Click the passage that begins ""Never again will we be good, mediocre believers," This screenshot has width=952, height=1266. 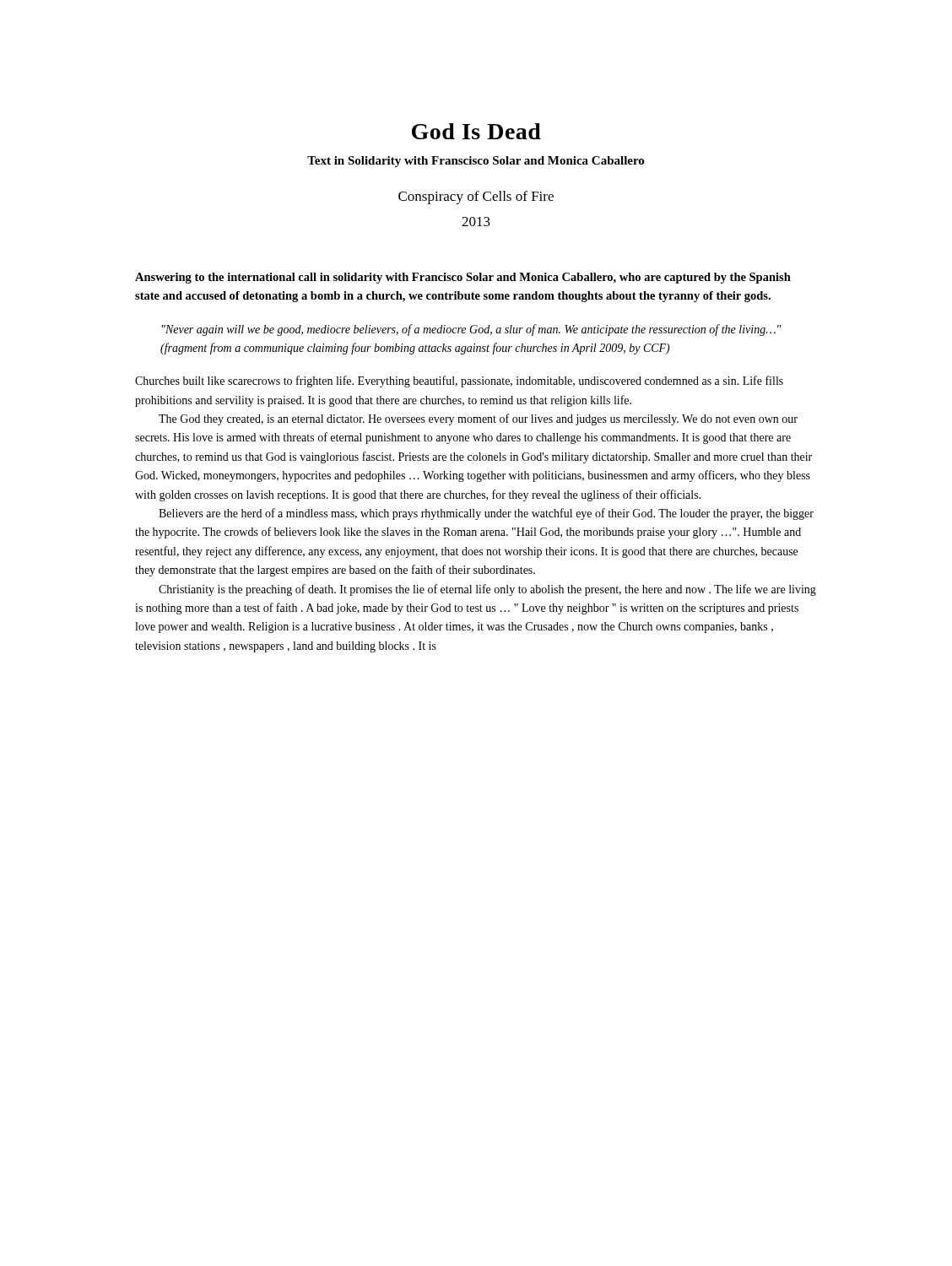pos(489,339)
